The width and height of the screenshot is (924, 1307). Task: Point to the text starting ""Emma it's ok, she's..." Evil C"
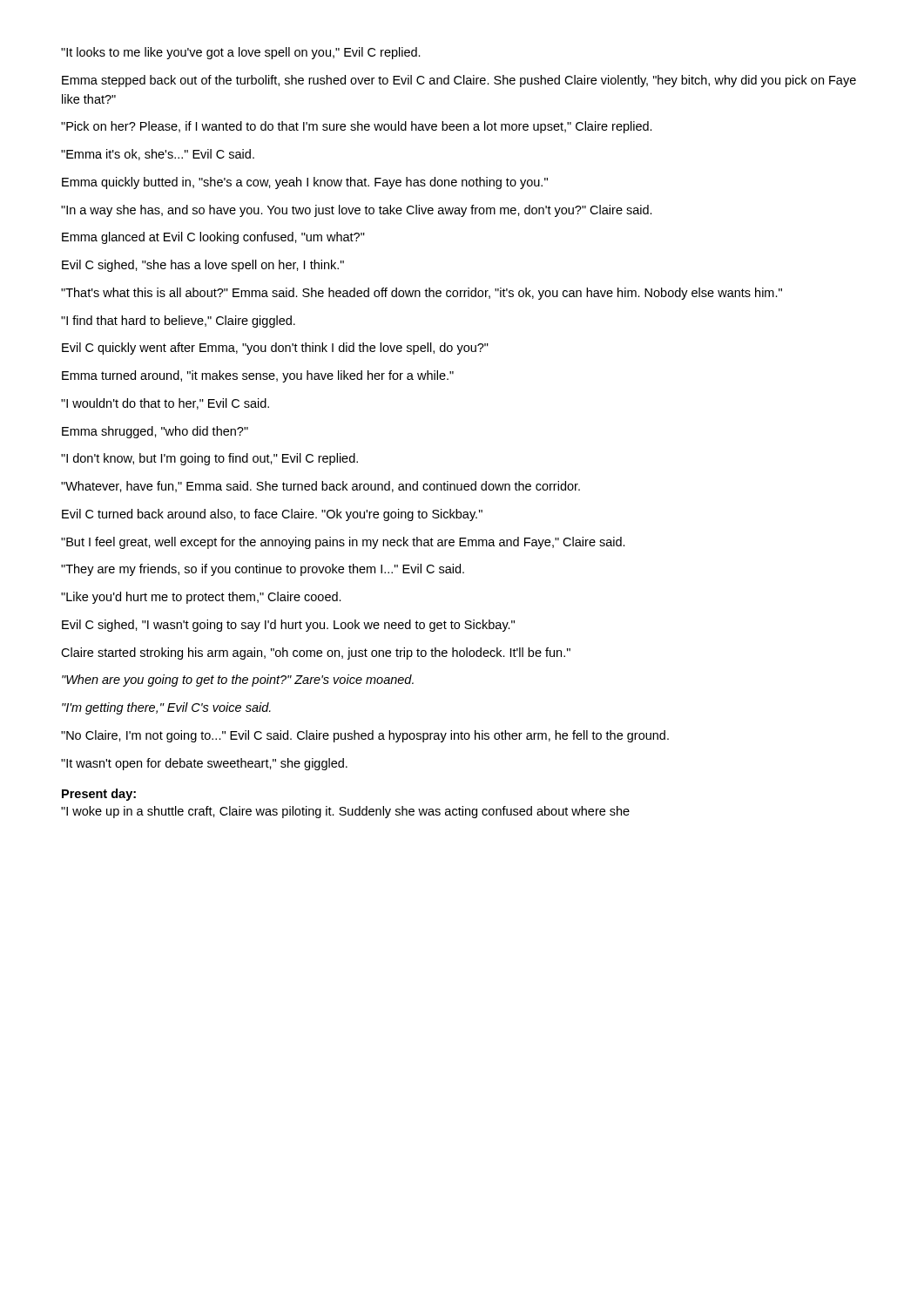point(158,154)
